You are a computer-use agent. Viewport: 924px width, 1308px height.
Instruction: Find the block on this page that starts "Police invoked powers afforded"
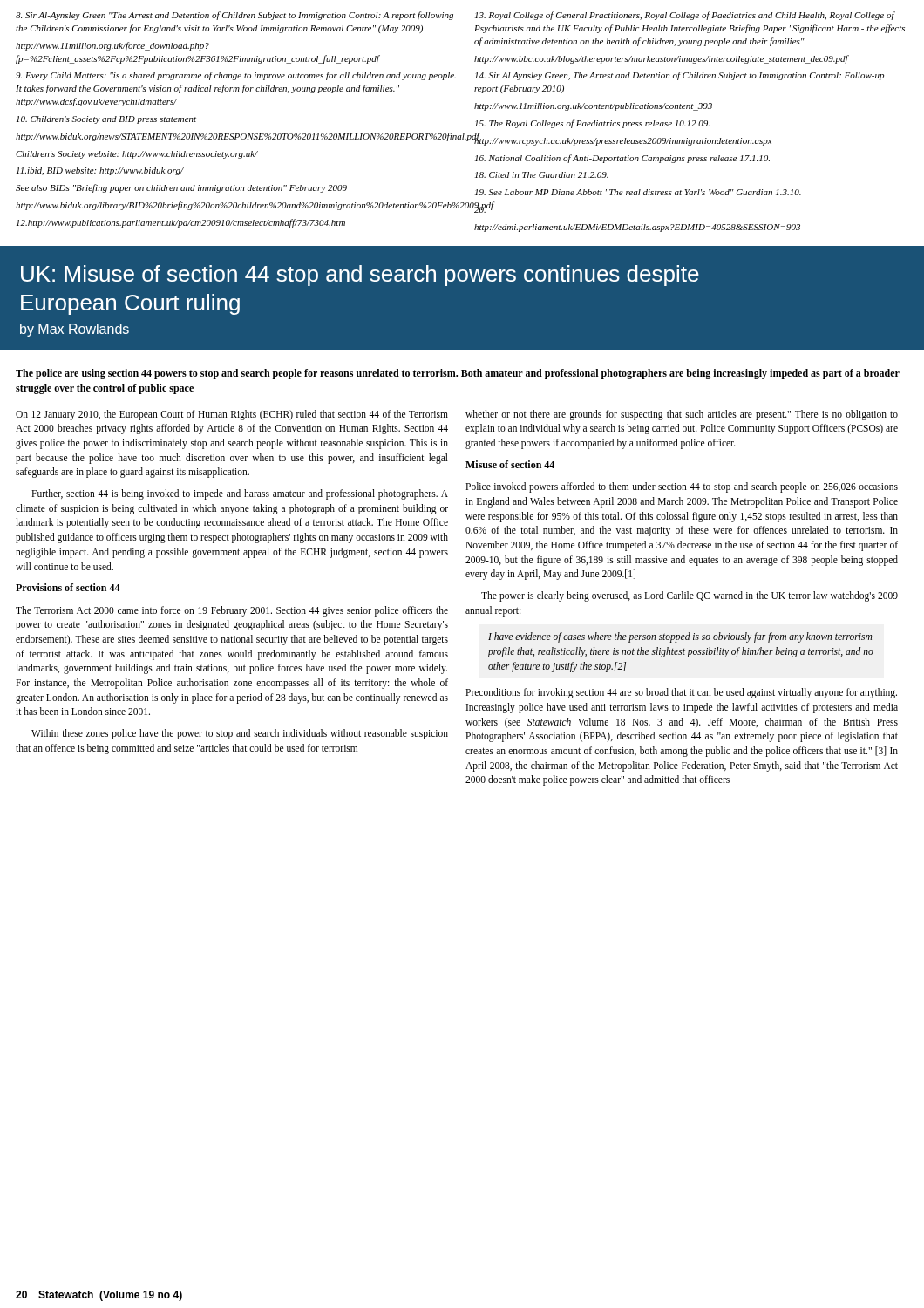tap(682, 549)
